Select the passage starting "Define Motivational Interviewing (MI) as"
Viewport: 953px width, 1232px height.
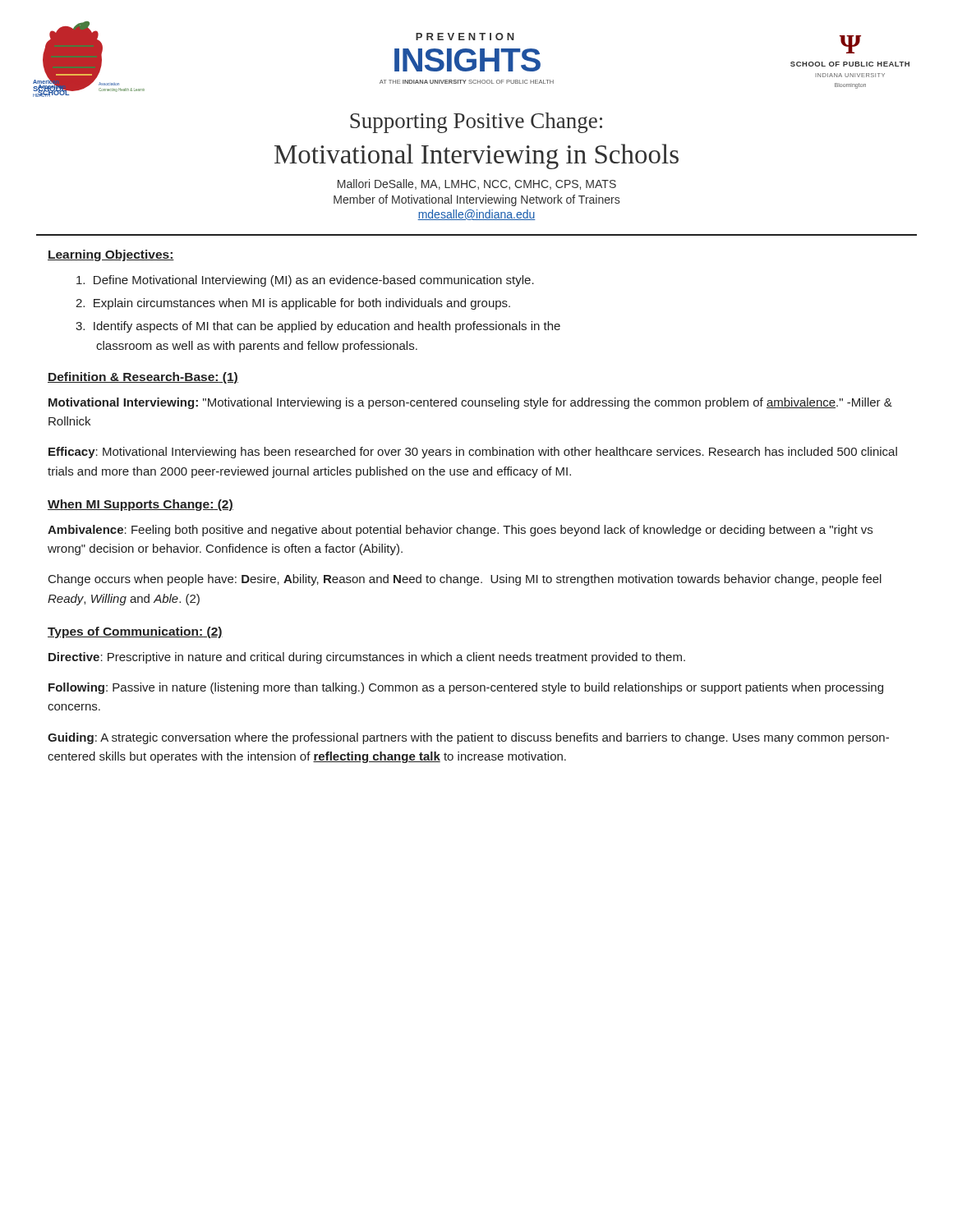tap(305, 280)
